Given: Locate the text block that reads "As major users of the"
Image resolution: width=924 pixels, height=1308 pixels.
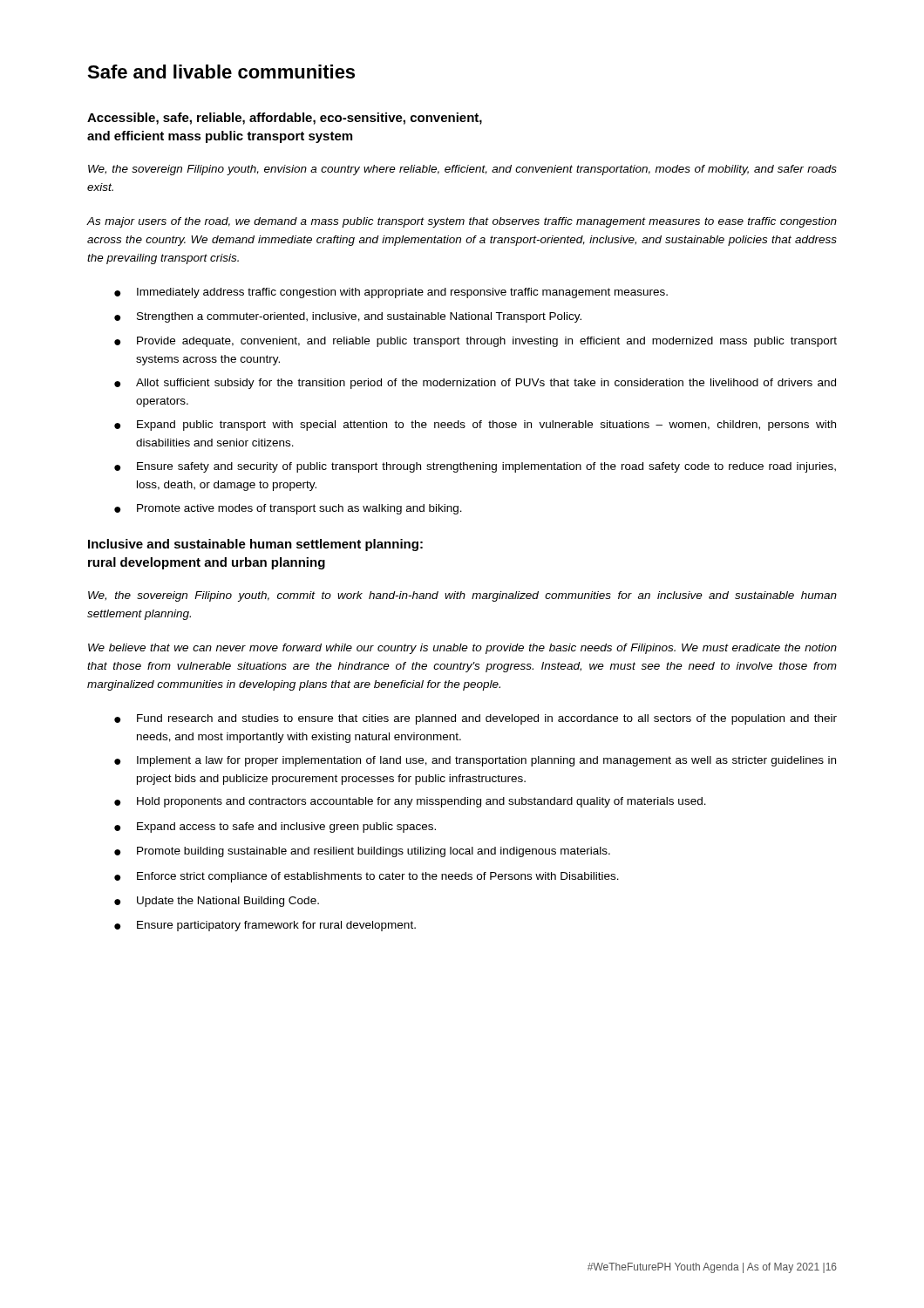Looking at the screenshot, I should point(462,239).
